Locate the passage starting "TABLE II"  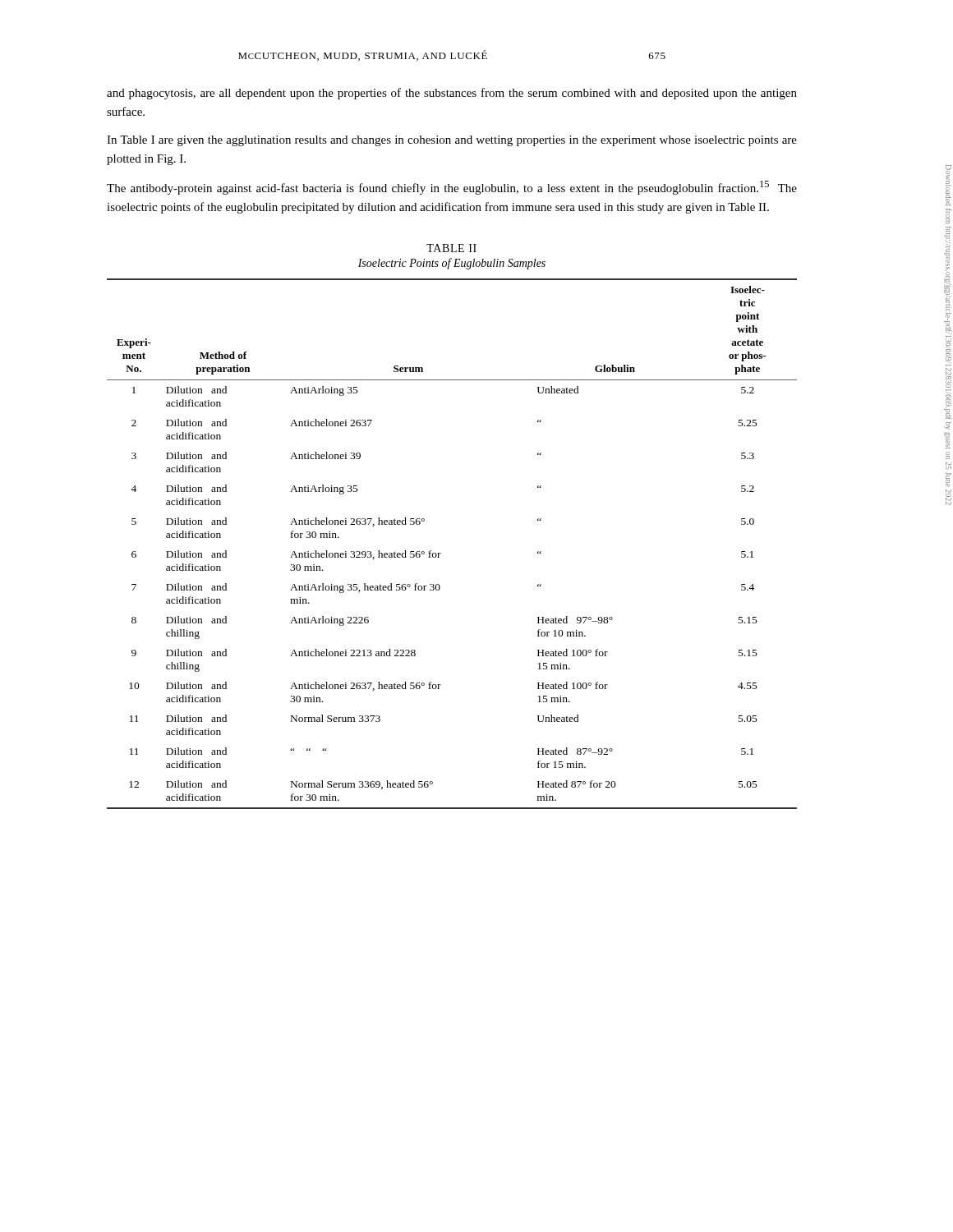tap(452, 248)
